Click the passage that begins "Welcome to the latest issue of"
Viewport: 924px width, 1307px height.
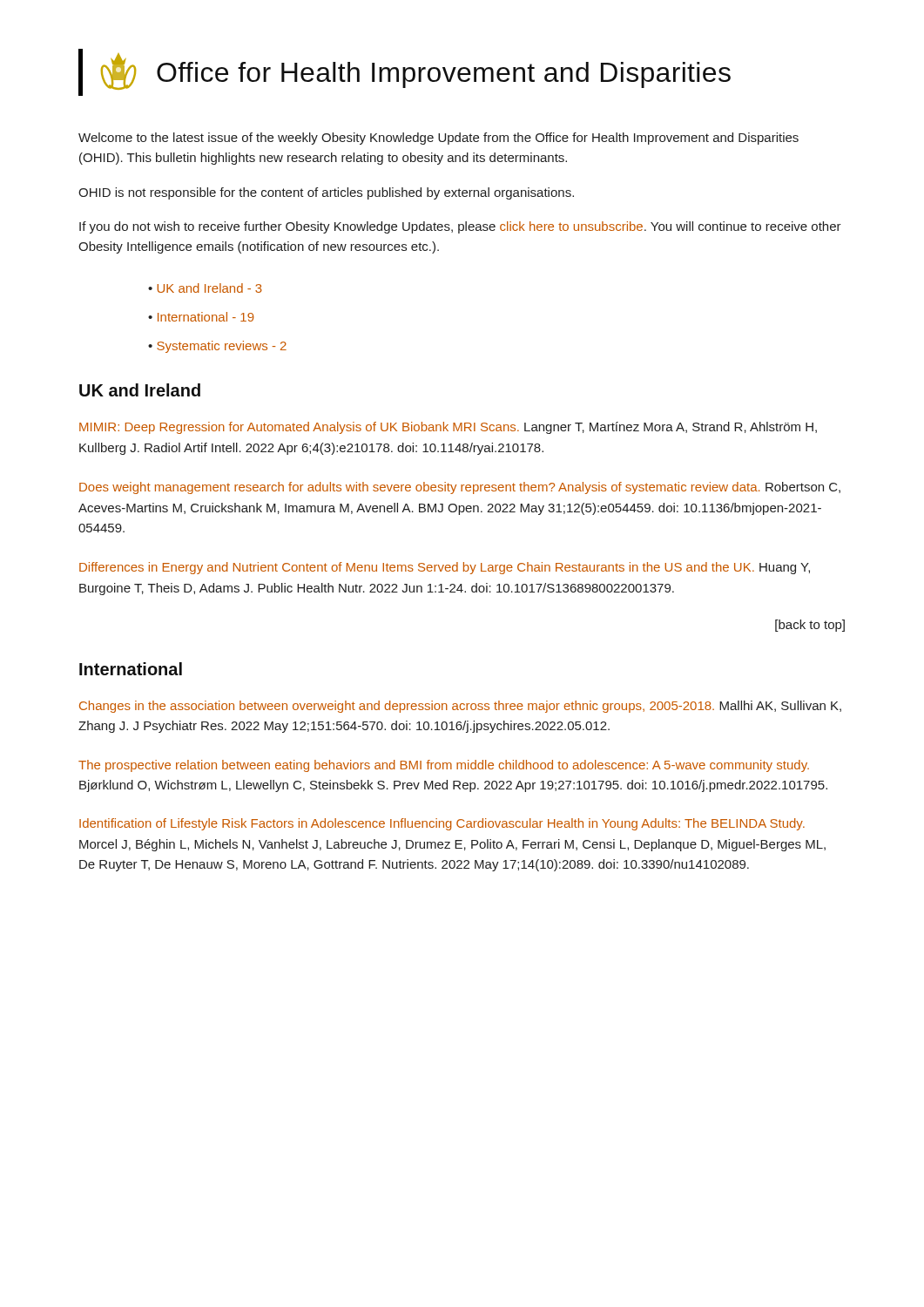point(439,147)
